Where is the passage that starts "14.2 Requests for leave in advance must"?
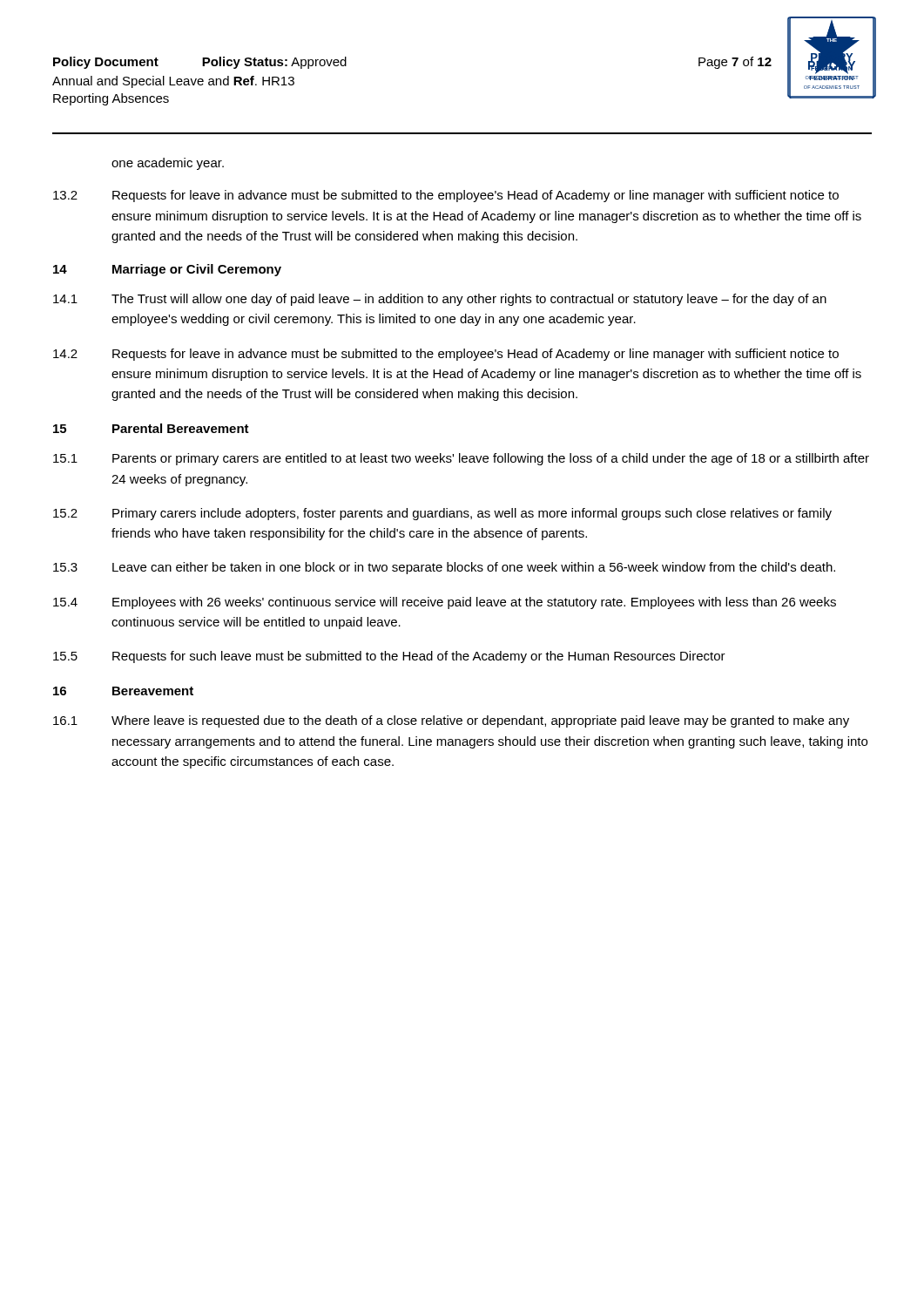The height and width of the screenshot is (1307, 924). (462, 373)
